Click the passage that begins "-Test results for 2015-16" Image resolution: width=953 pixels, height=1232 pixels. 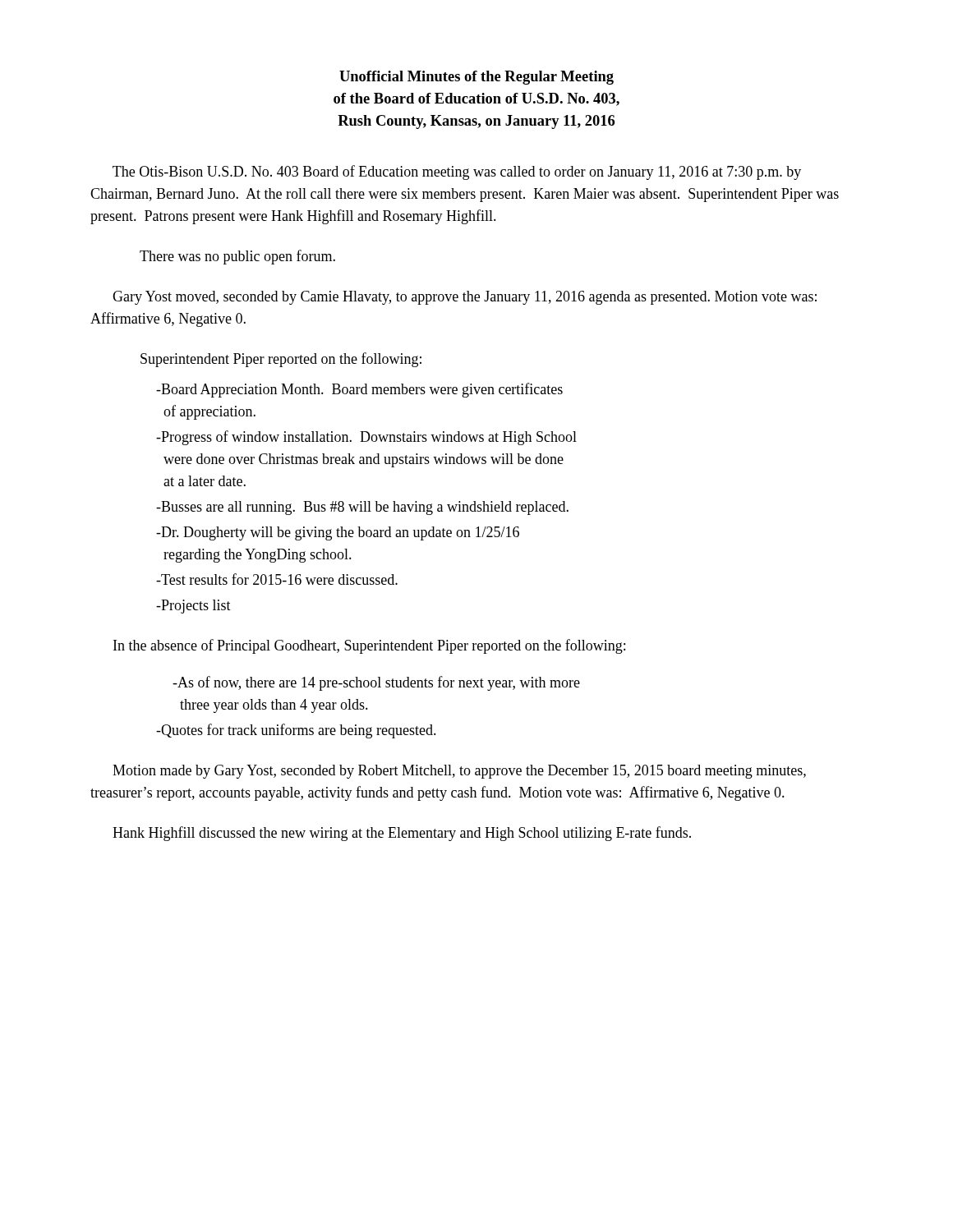coord(277,580)
